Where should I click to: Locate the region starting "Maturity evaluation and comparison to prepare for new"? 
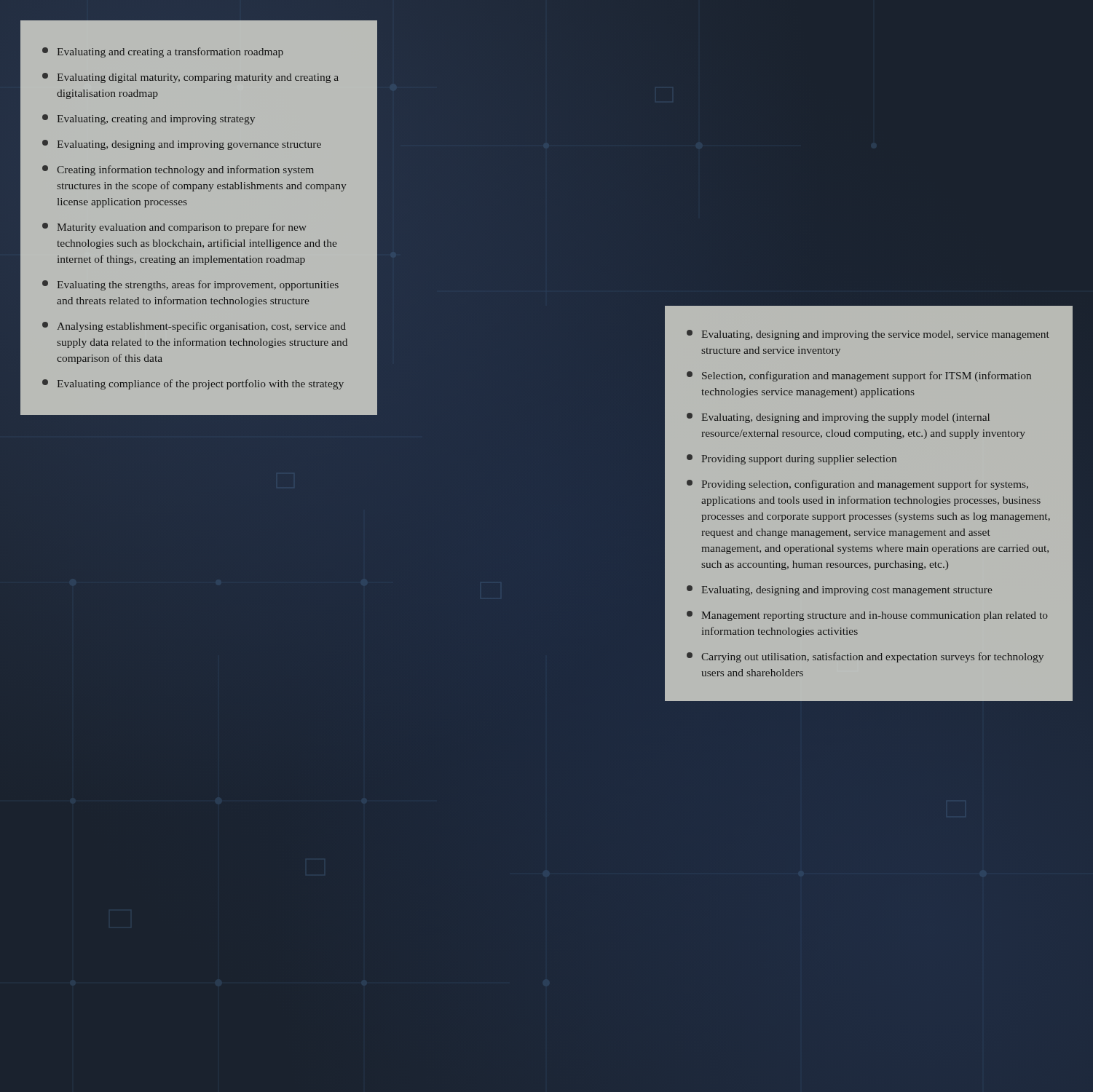[199, 243]
